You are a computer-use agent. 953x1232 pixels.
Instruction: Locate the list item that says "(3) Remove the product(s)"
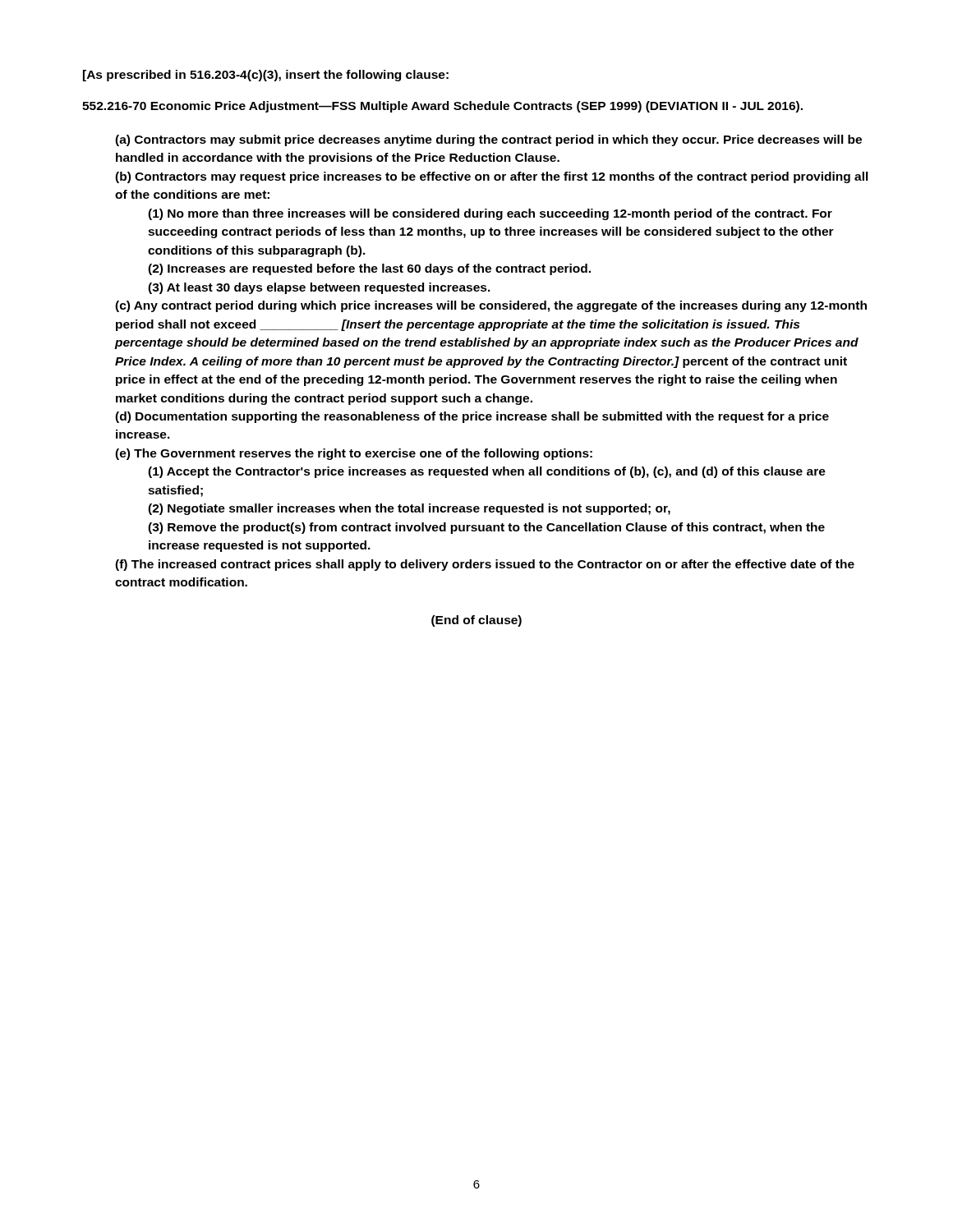[509, 537]
